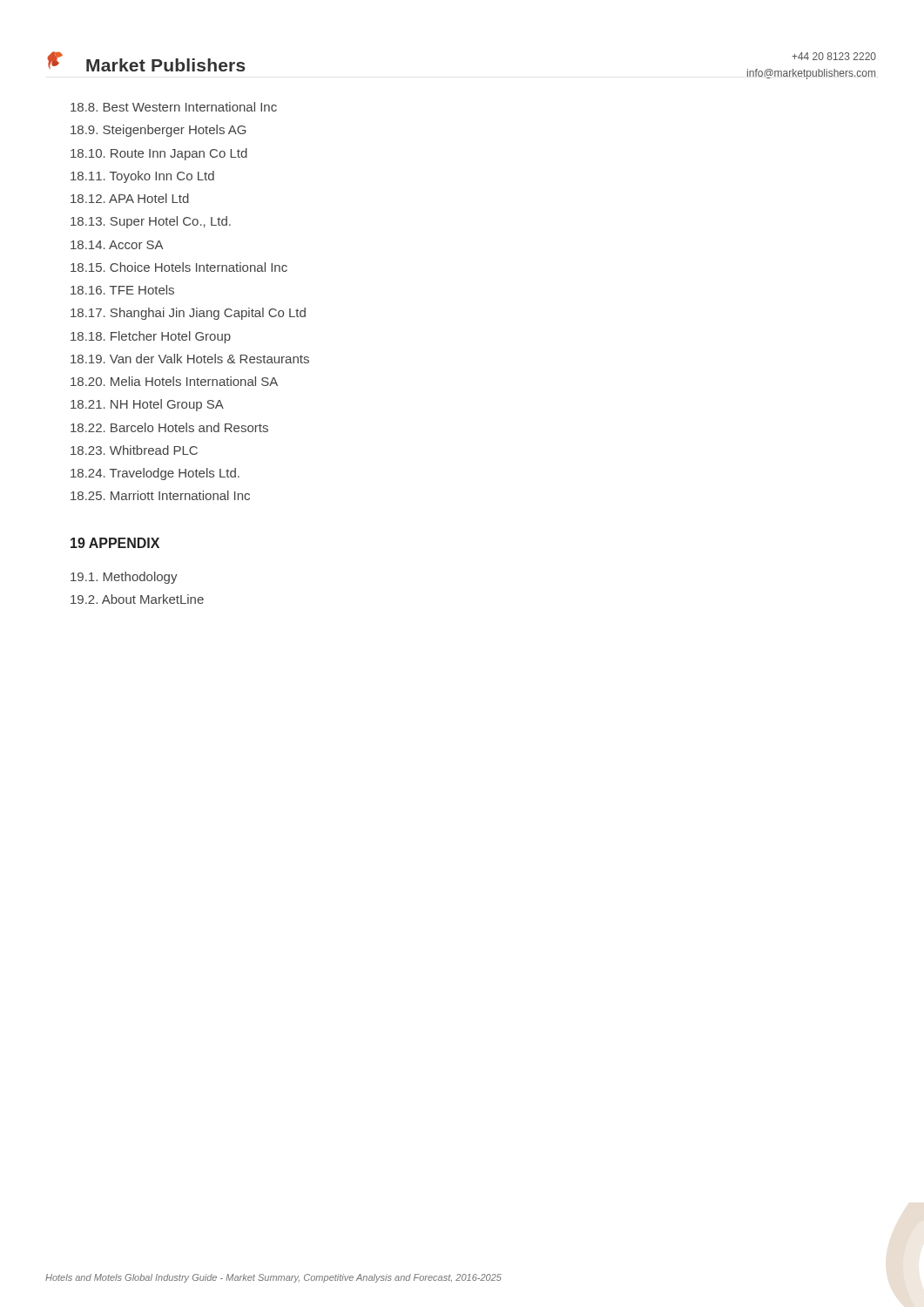
Task: Find the list item that says "18.14. Accor SA"
Action: coord(117,244)
